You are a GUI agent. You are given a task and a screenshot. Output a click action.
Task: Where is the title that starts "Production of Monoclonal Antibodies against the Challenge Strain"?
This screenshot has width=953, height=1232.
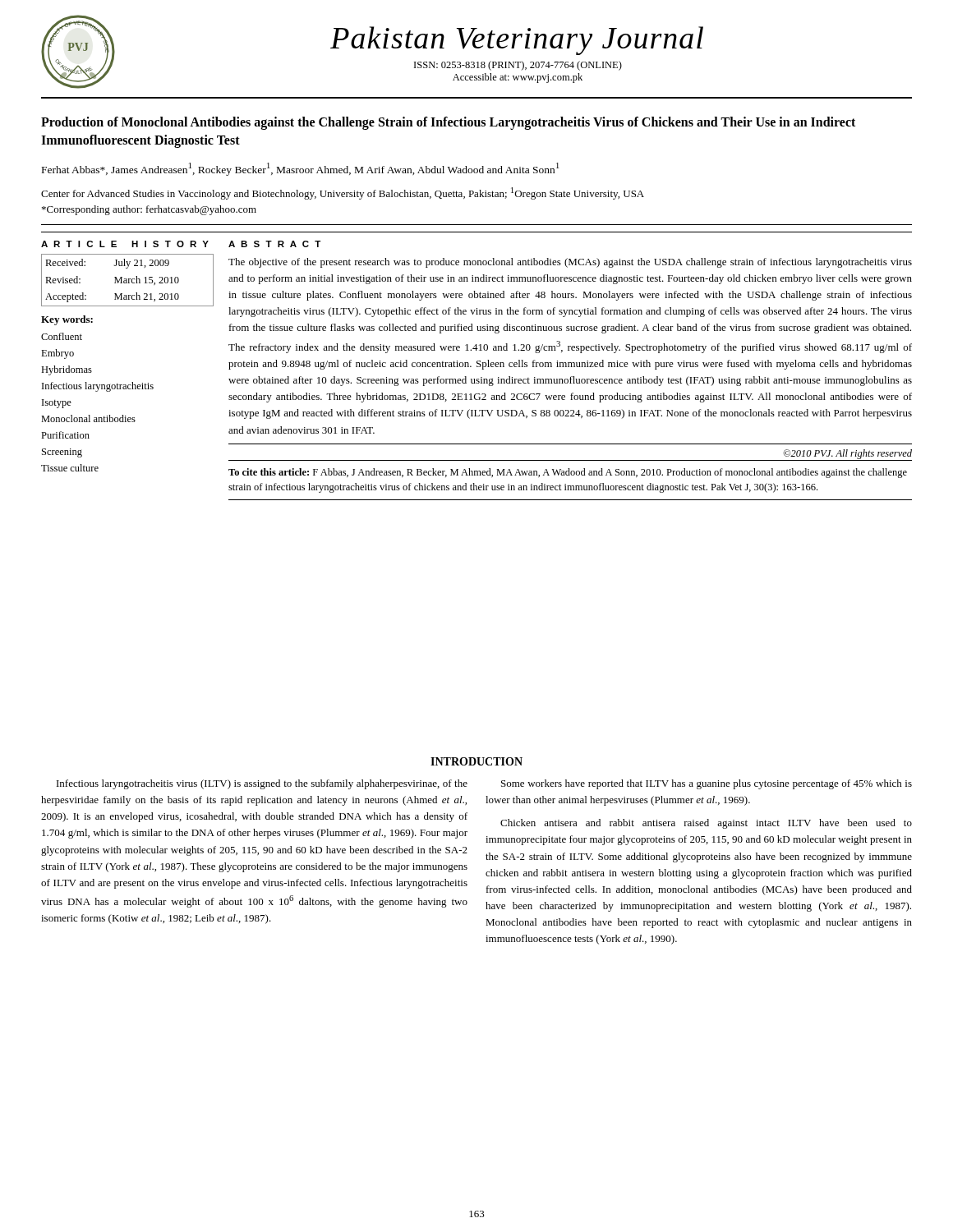click(448, 131)
